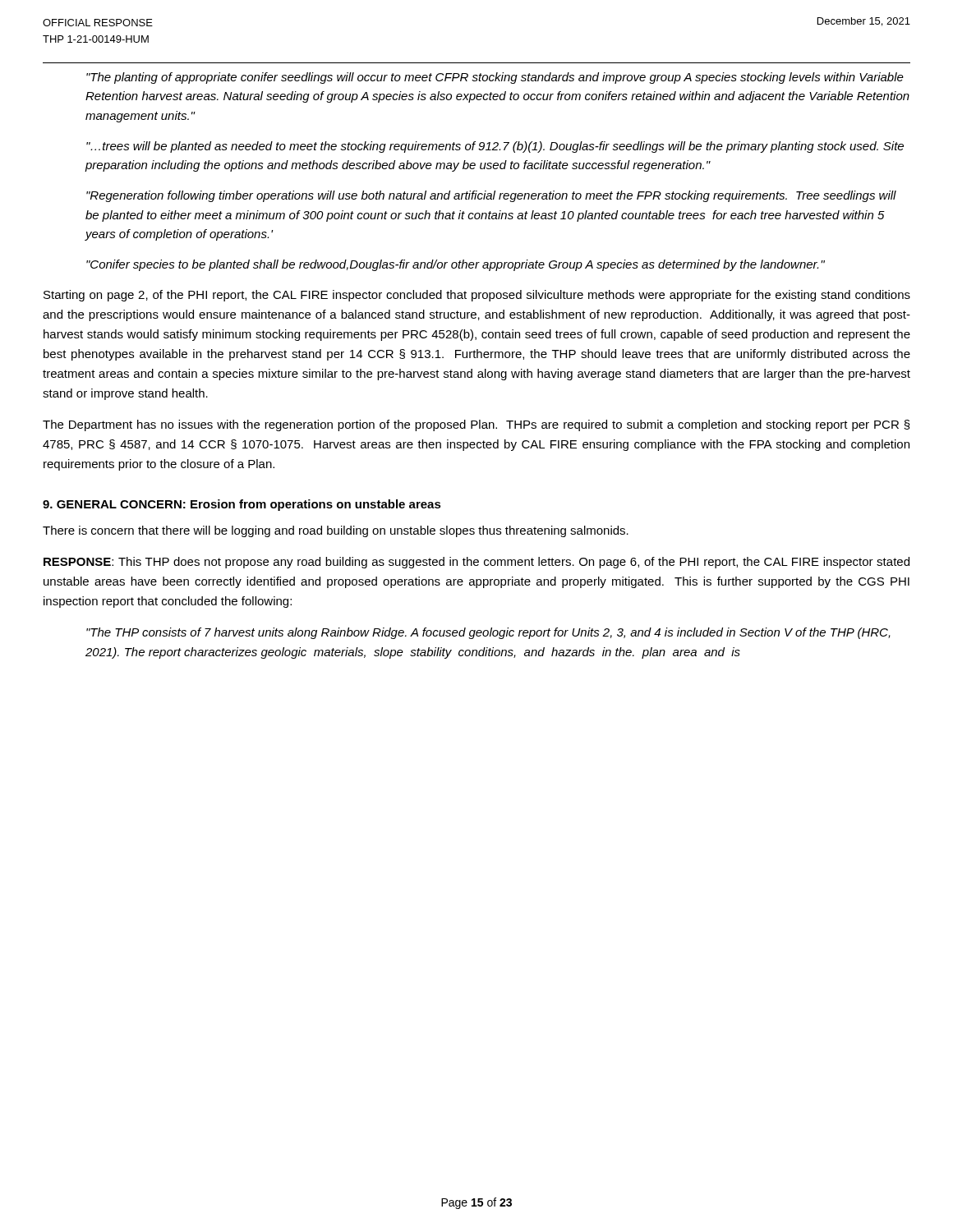Click on the text block starting "There is concern that"

click(336, 530)
